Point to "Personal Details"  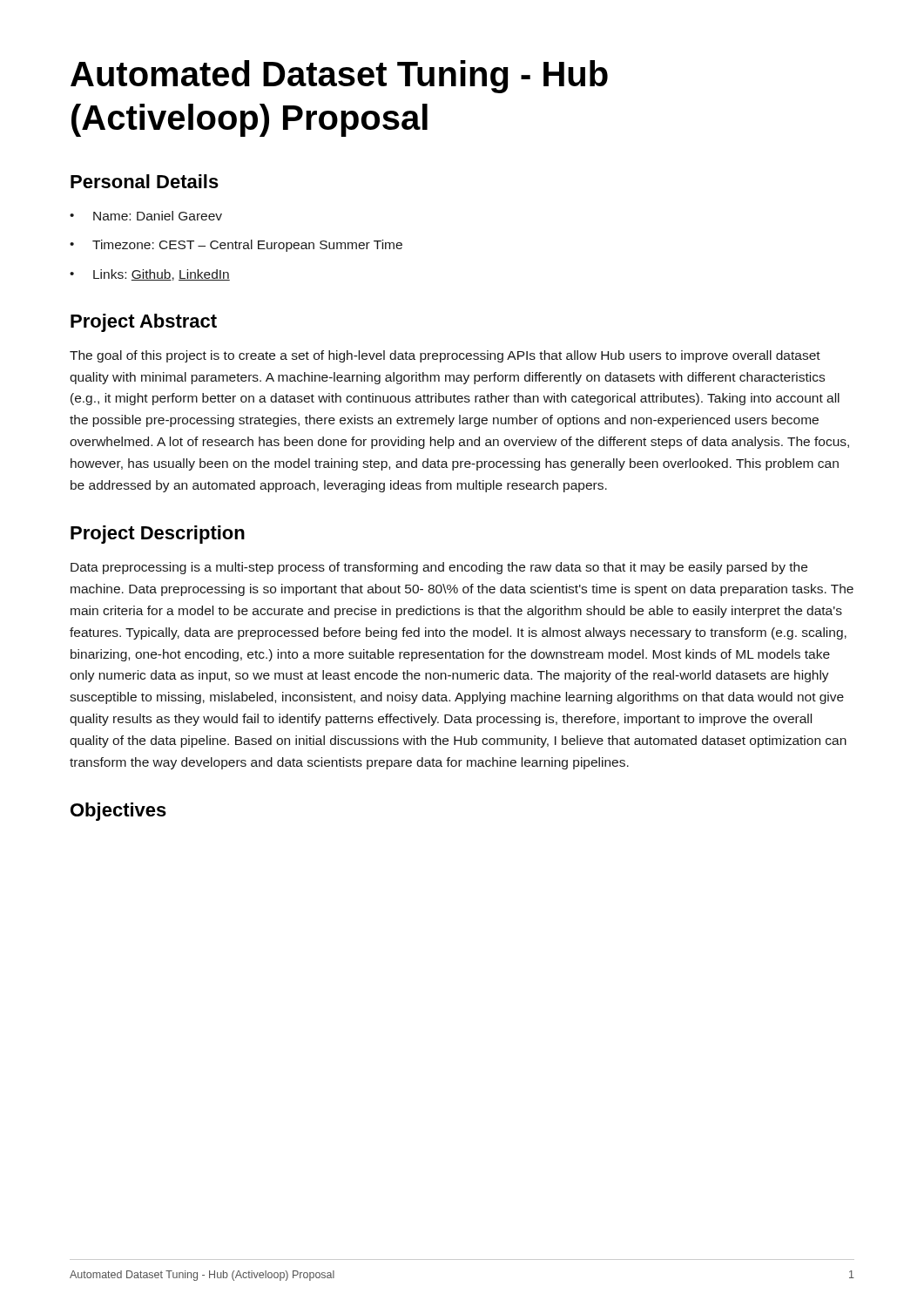(x=144, y=182)
